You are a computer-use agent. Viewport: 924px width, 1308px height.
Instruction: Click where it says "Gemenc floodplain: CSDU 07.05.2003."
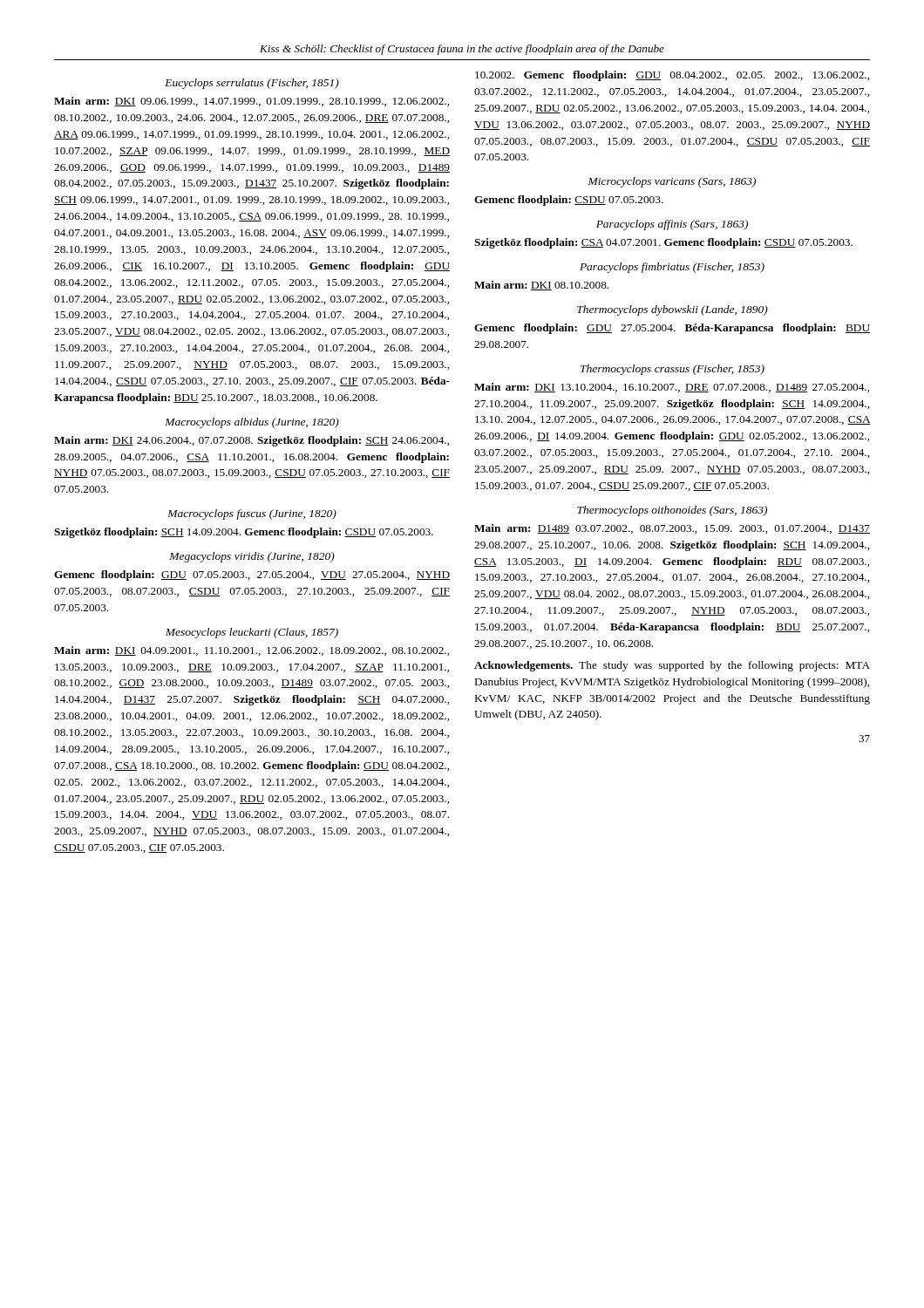click(569, 199)
